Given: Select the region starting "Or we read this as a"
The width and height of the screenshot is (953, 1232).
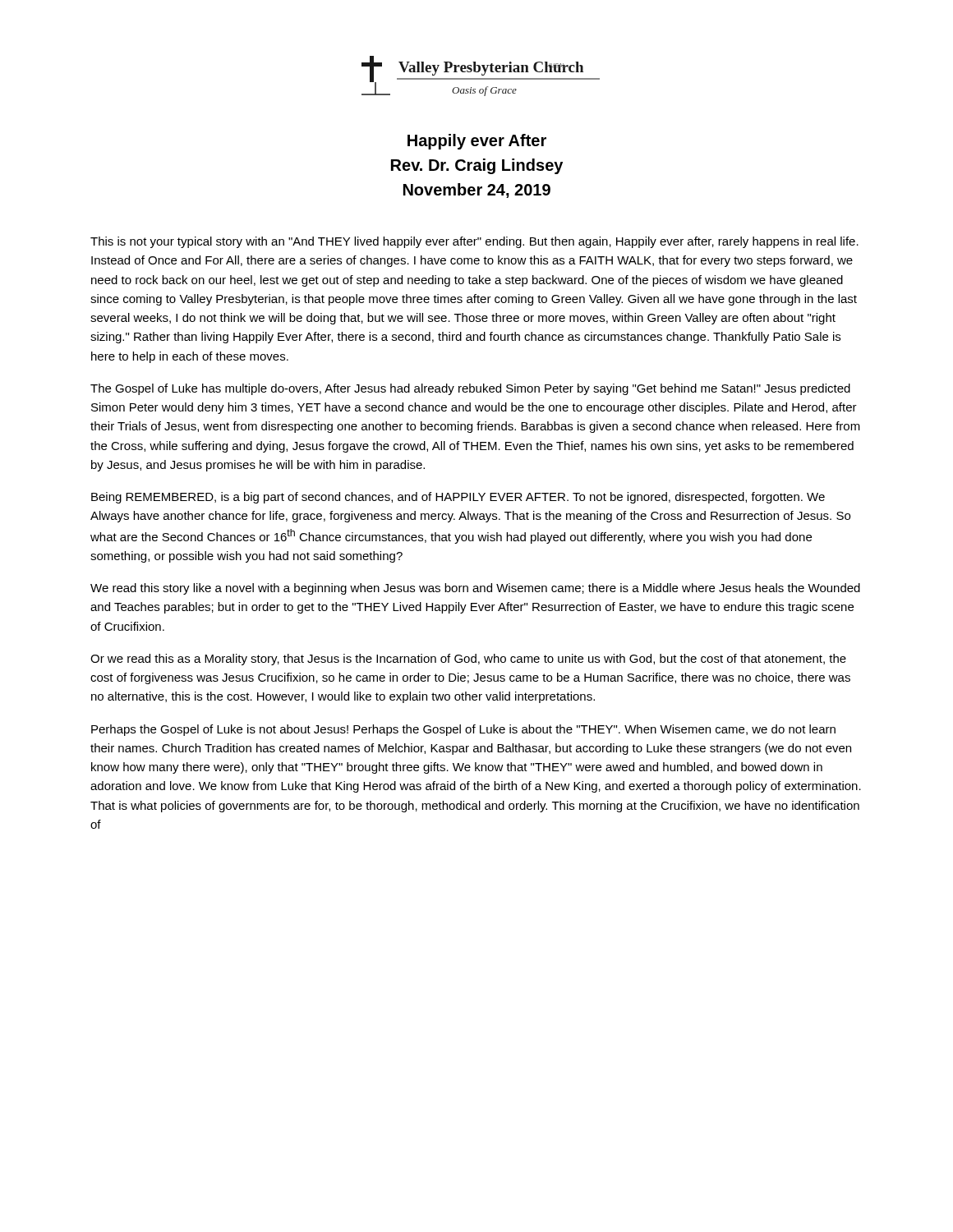Looking at the screenshot, I should tap(470, 677).
